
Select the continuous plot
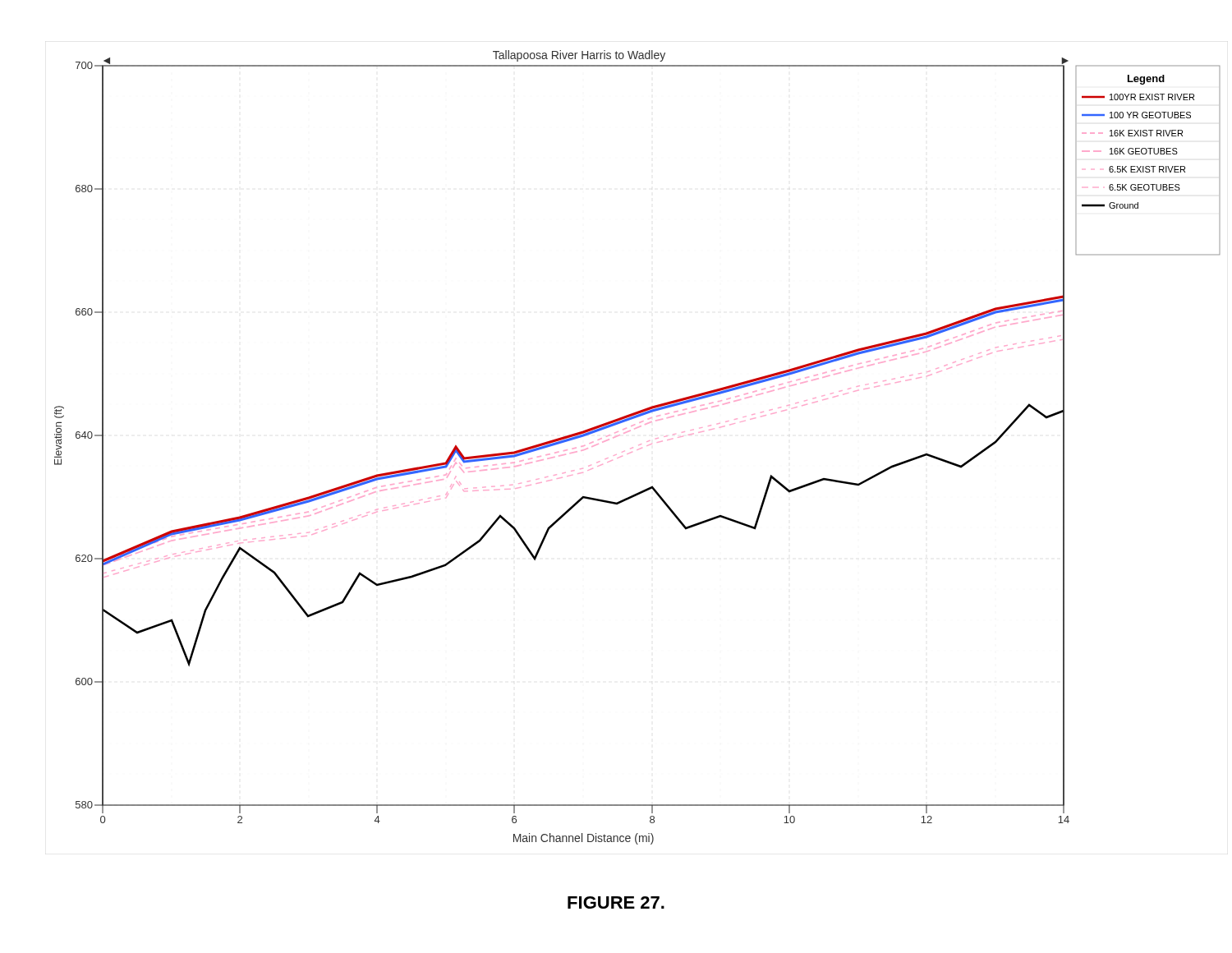(x=637, y=448)
